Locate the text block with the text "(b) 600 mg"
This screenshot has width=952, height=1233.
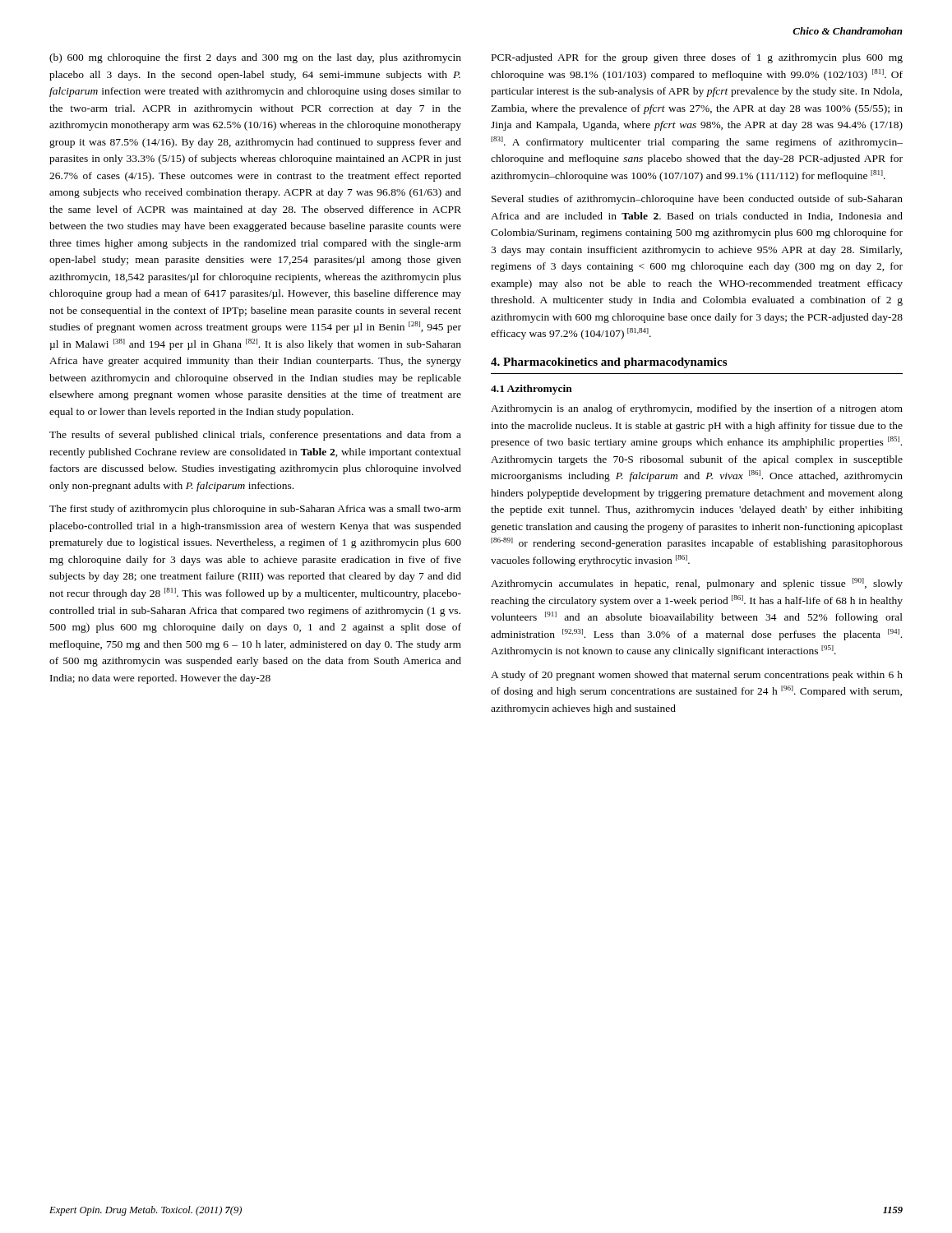point(255,235)
